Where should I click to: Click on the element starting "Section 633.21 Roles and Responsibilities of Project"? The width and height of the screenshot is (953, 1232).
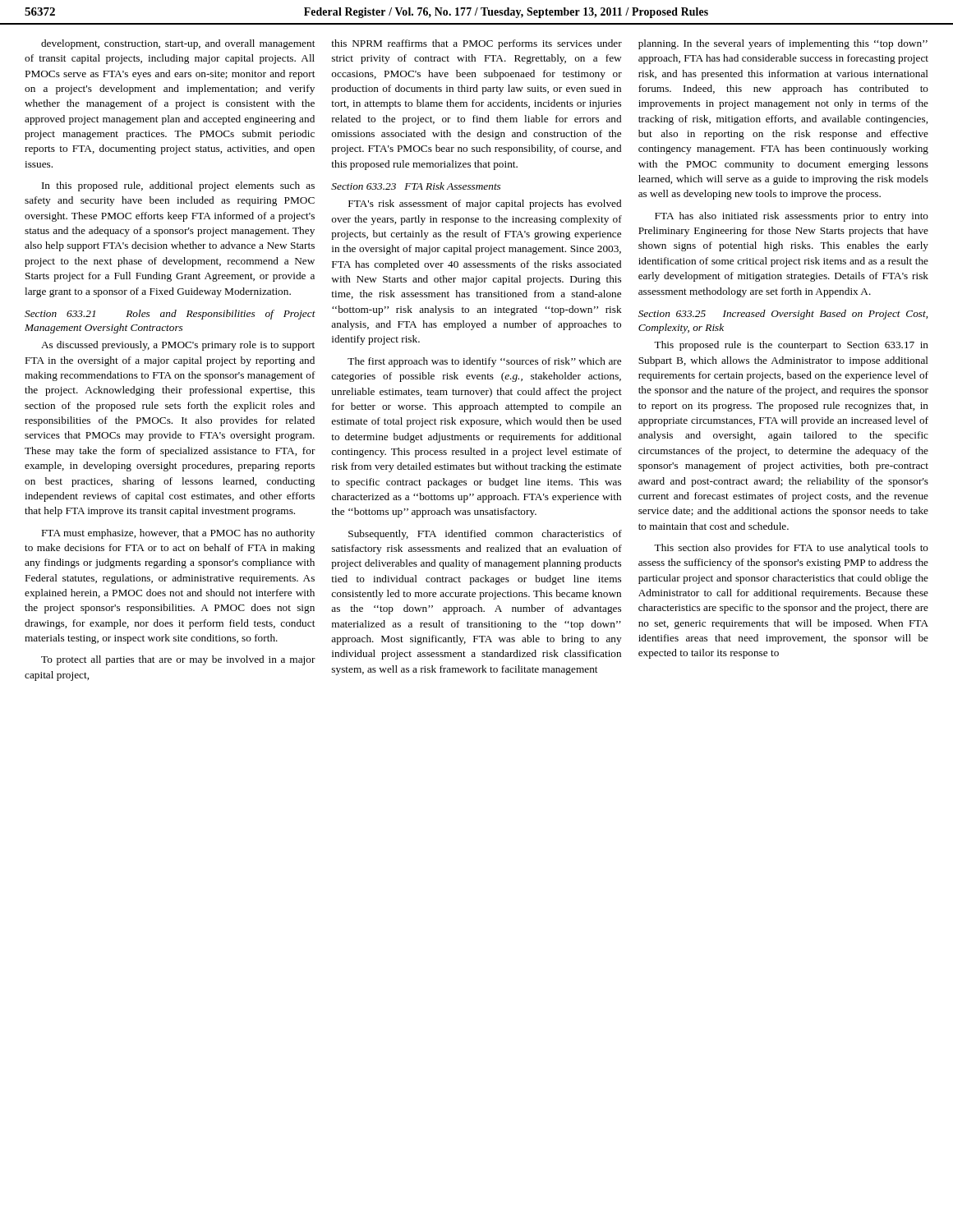click(170, 320)
